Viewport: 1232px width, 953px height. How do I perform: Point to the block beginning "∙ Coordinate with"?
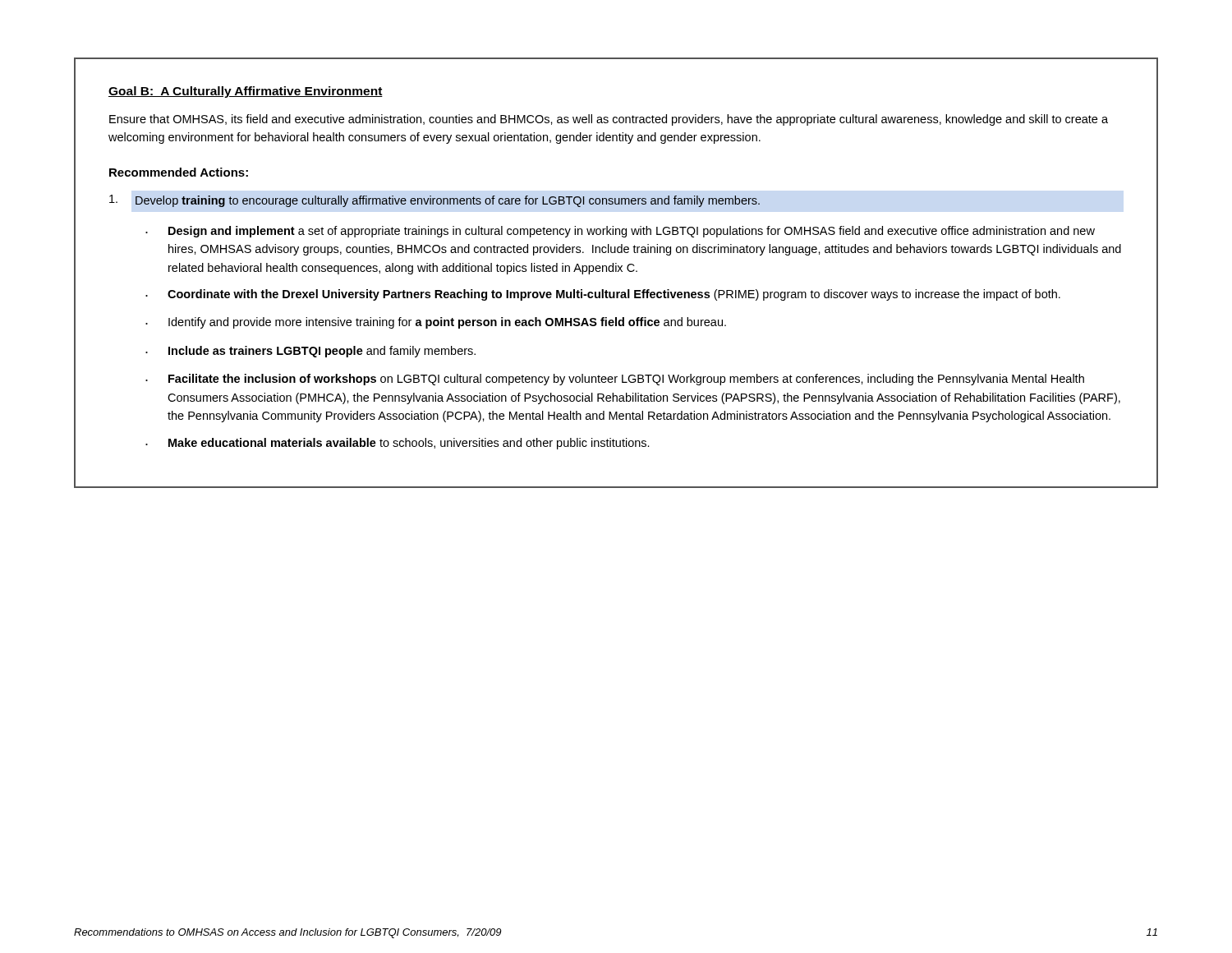click(634, 295)
